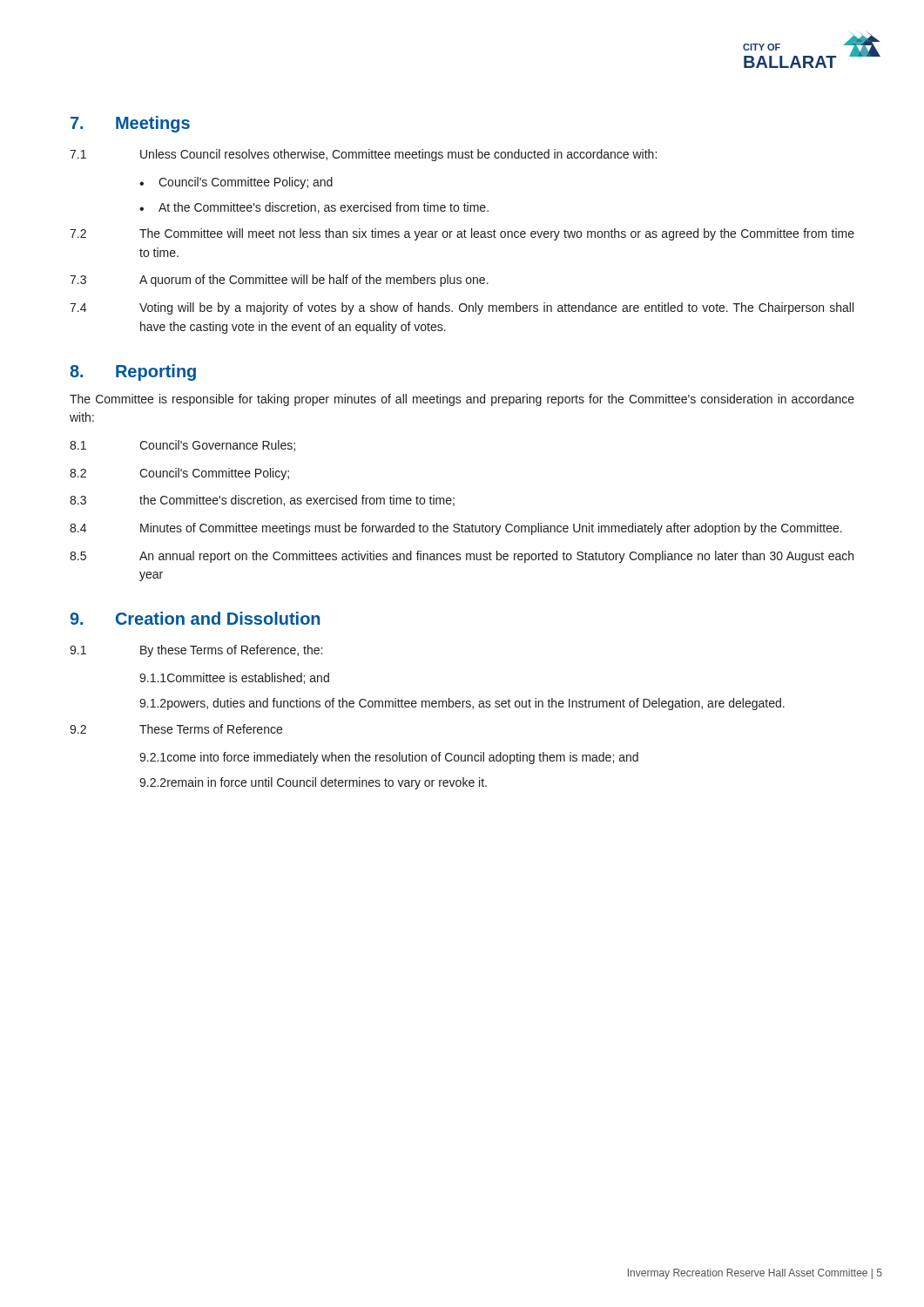This screenshot has width=924, height=1307.
Task: Locate the text block that says "1 Unless Council resolves"
Action: tap(462, 155)
